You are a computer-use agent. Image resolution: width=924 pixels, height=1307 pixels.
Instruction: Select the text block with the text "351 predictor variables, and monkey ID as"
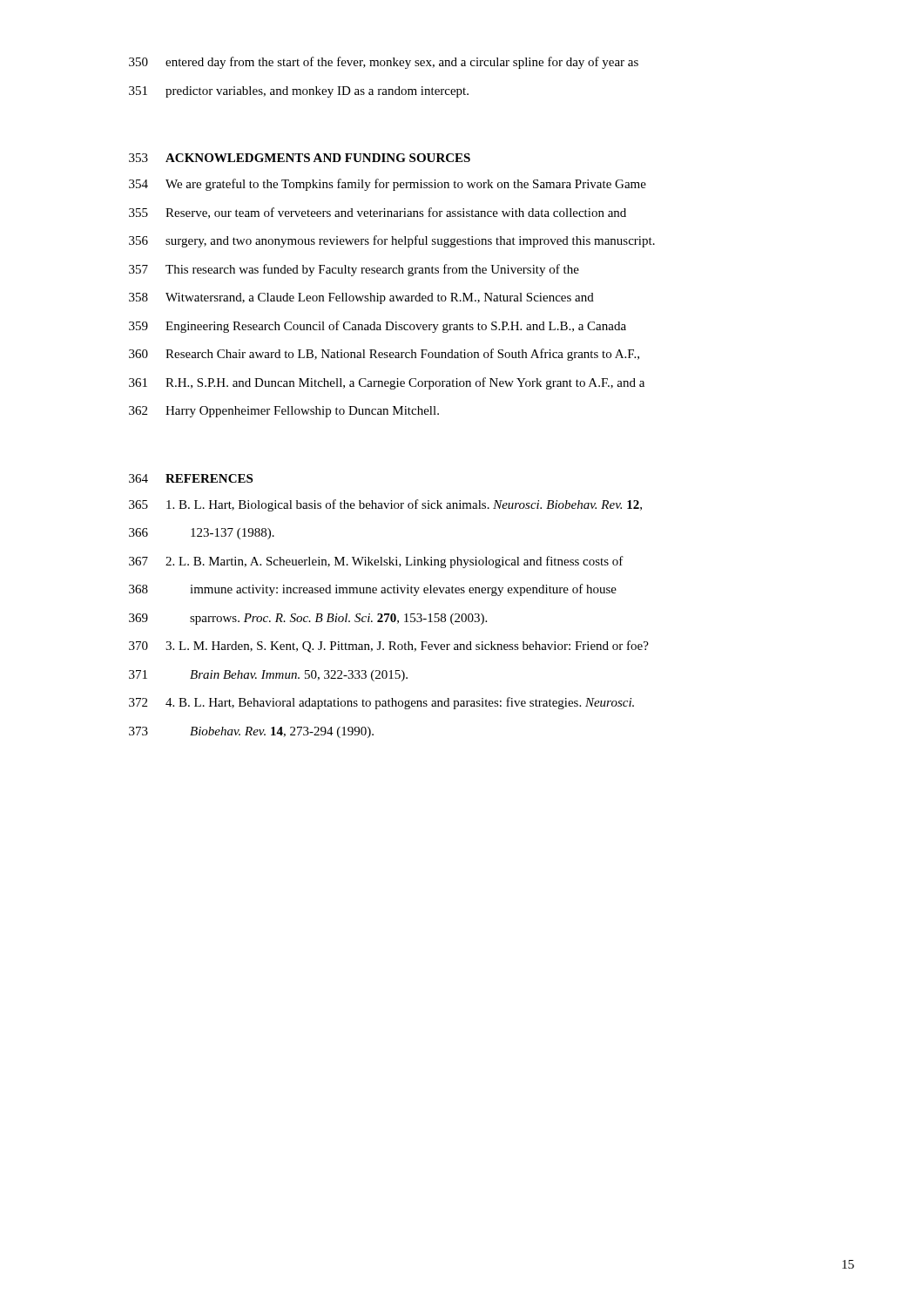(479, 90)
